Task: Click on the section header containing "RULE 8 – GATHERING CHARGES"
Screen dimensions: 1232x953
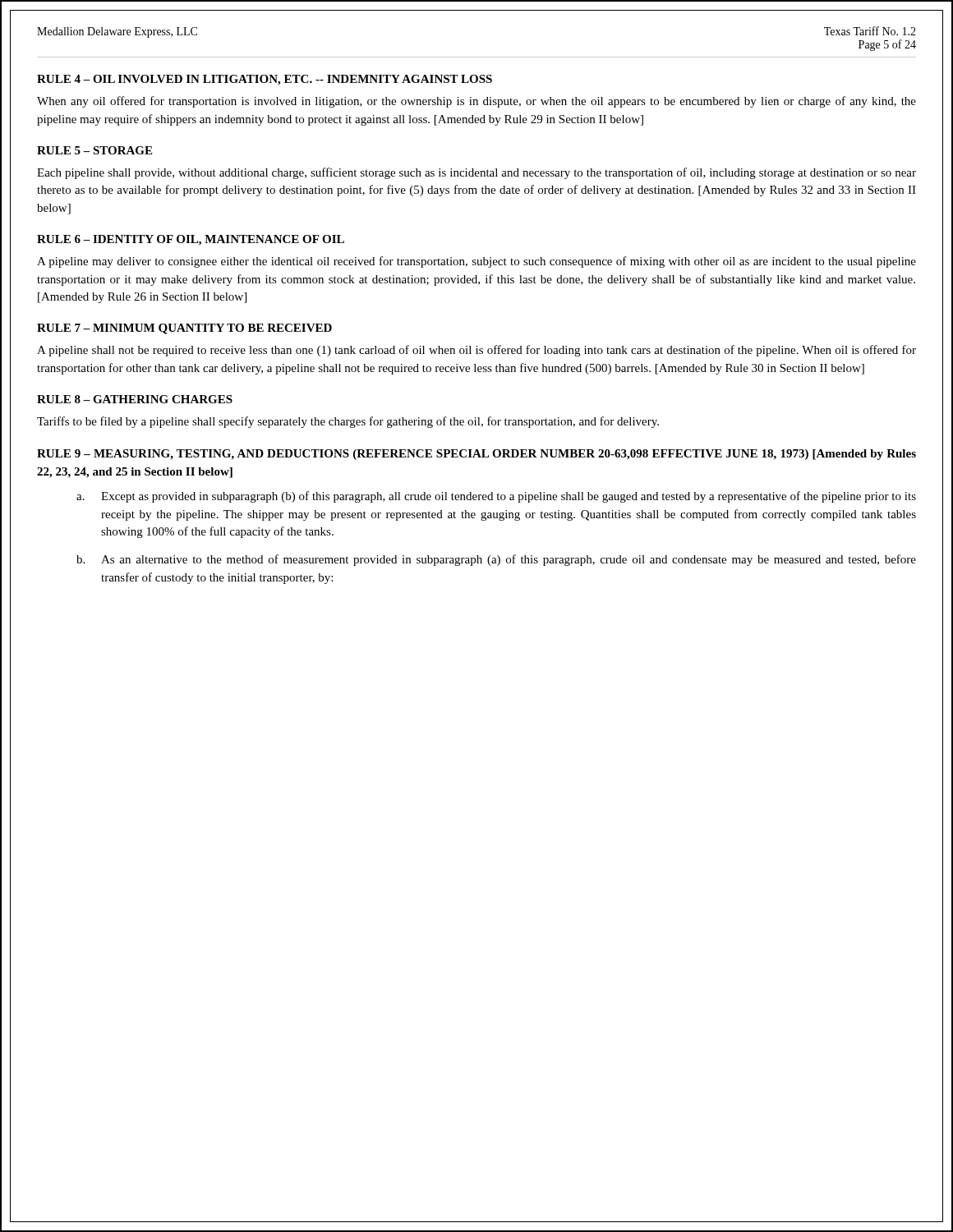Action: pos(135,399)
